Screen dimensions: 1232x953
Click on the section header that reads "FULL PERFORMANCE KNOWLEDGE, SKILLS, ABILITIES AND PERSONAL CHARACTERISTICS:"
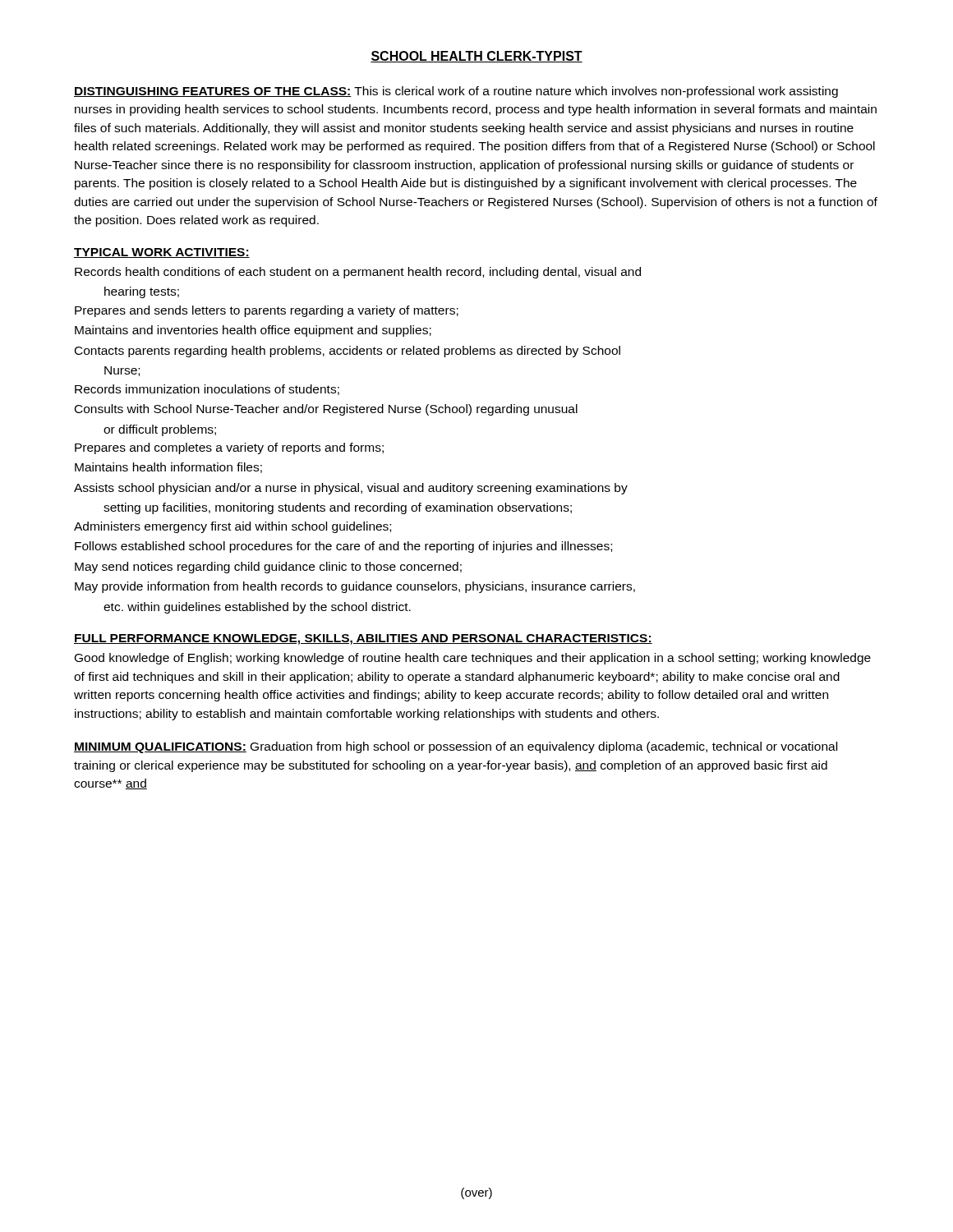[363, 638]
